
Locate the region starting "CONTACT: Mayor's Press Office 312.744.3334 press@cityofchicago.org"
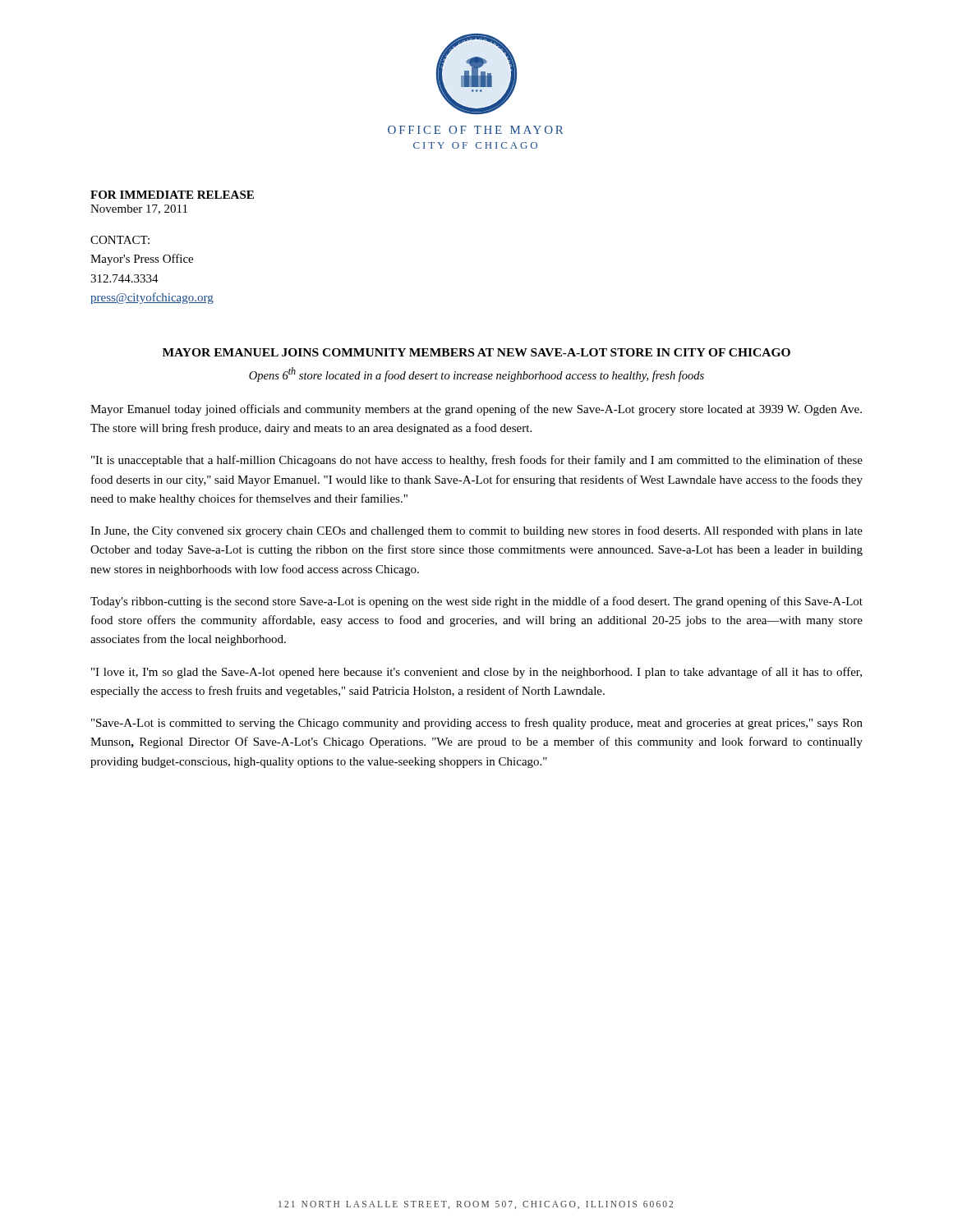(x=152, y=268)
